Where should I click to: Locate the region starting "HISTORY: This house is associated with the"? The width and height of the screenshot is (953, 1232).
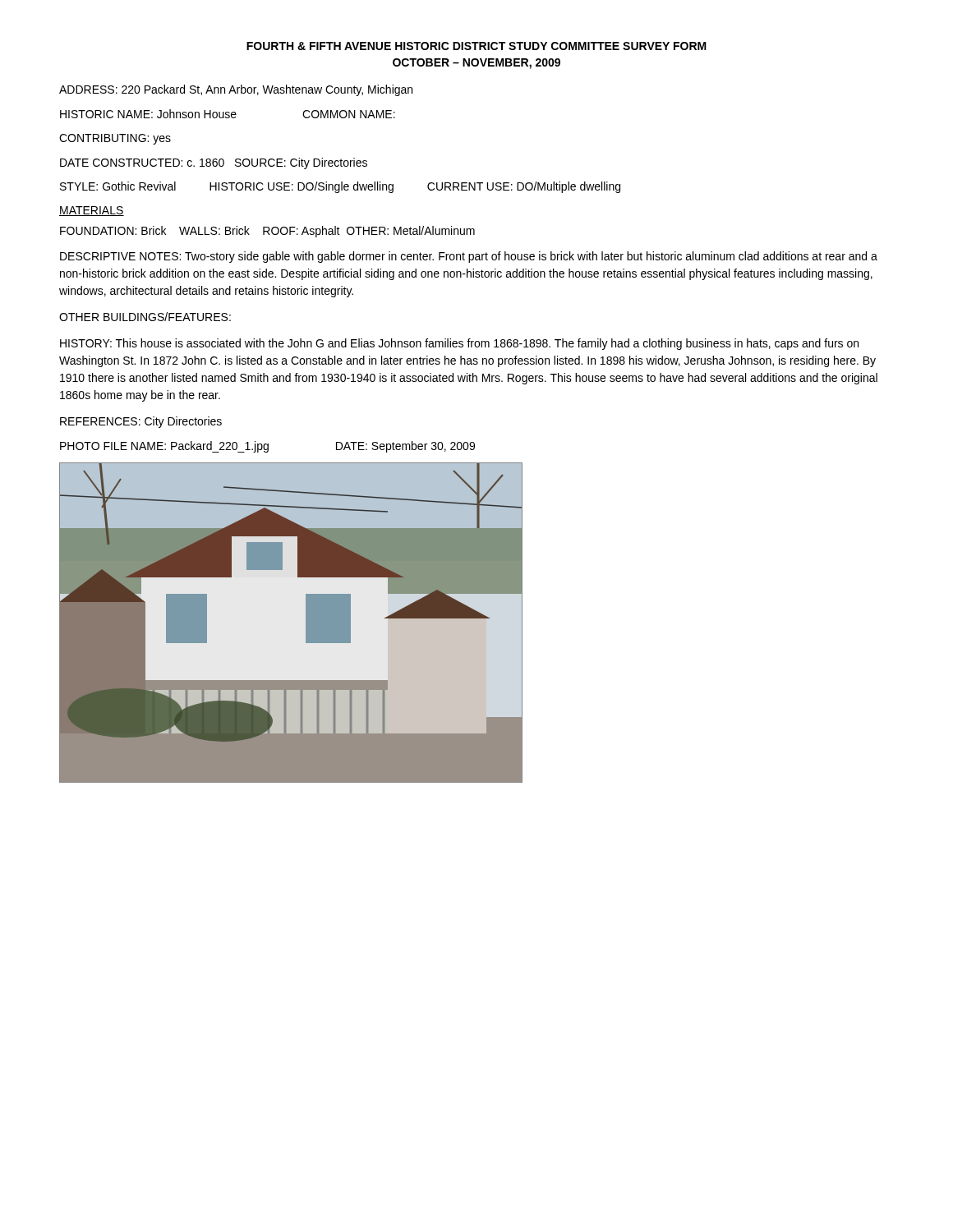pyautogui.click(x=469, y=369)
